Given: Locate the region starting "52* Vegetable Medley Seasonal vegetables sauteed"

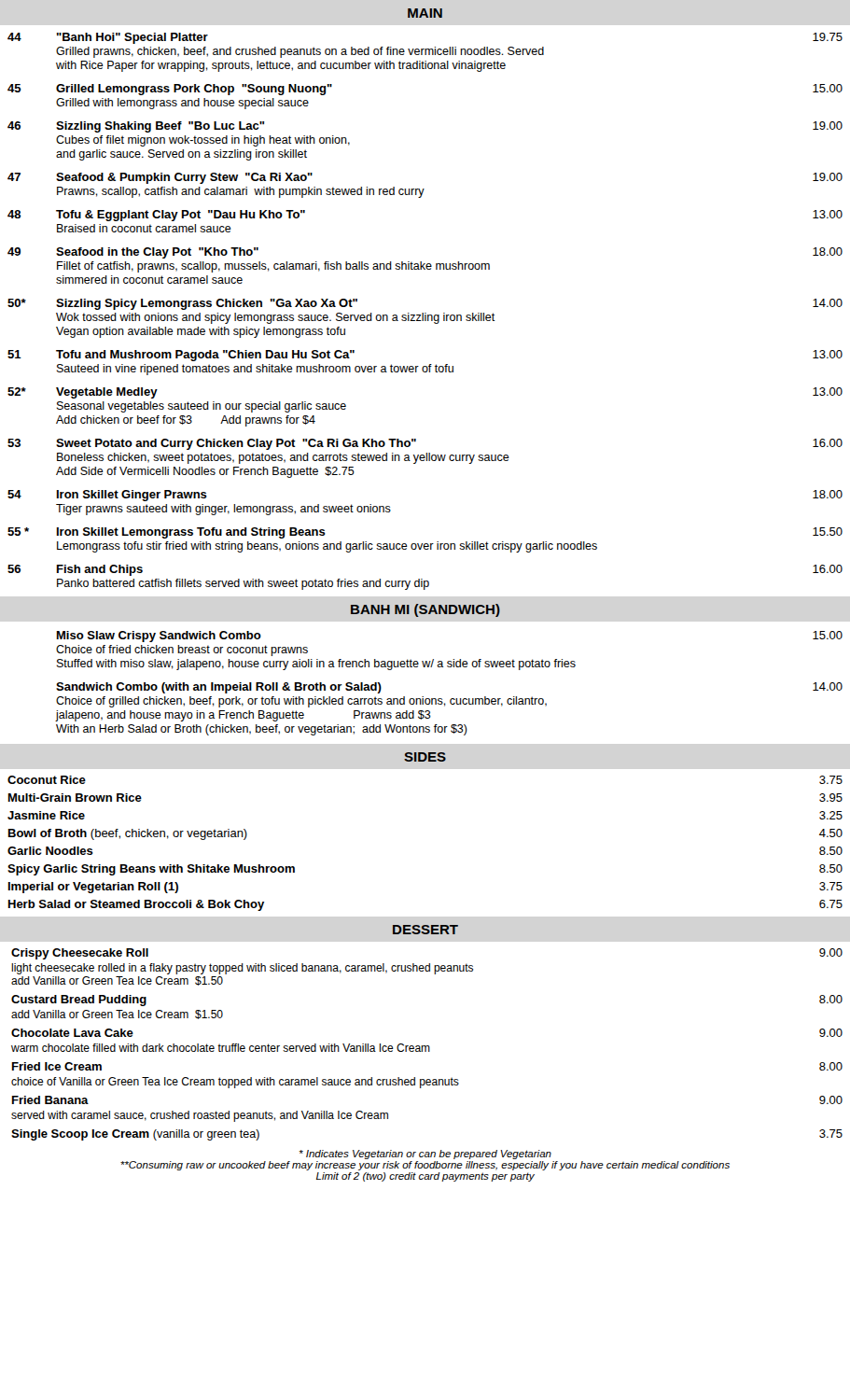Looking at the screenshot, I should pos(110,392).
